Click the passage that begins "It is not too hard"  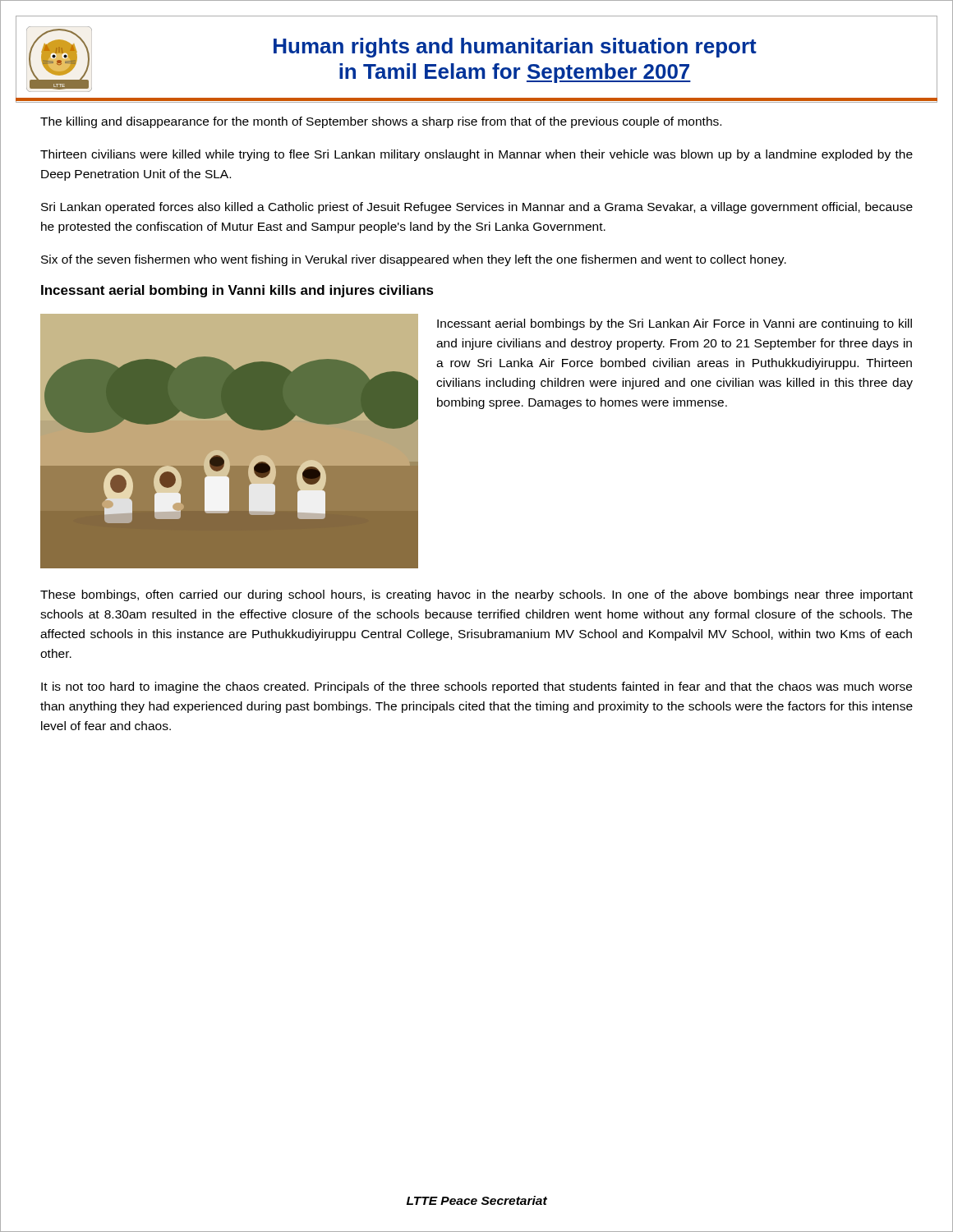[476, 706]
